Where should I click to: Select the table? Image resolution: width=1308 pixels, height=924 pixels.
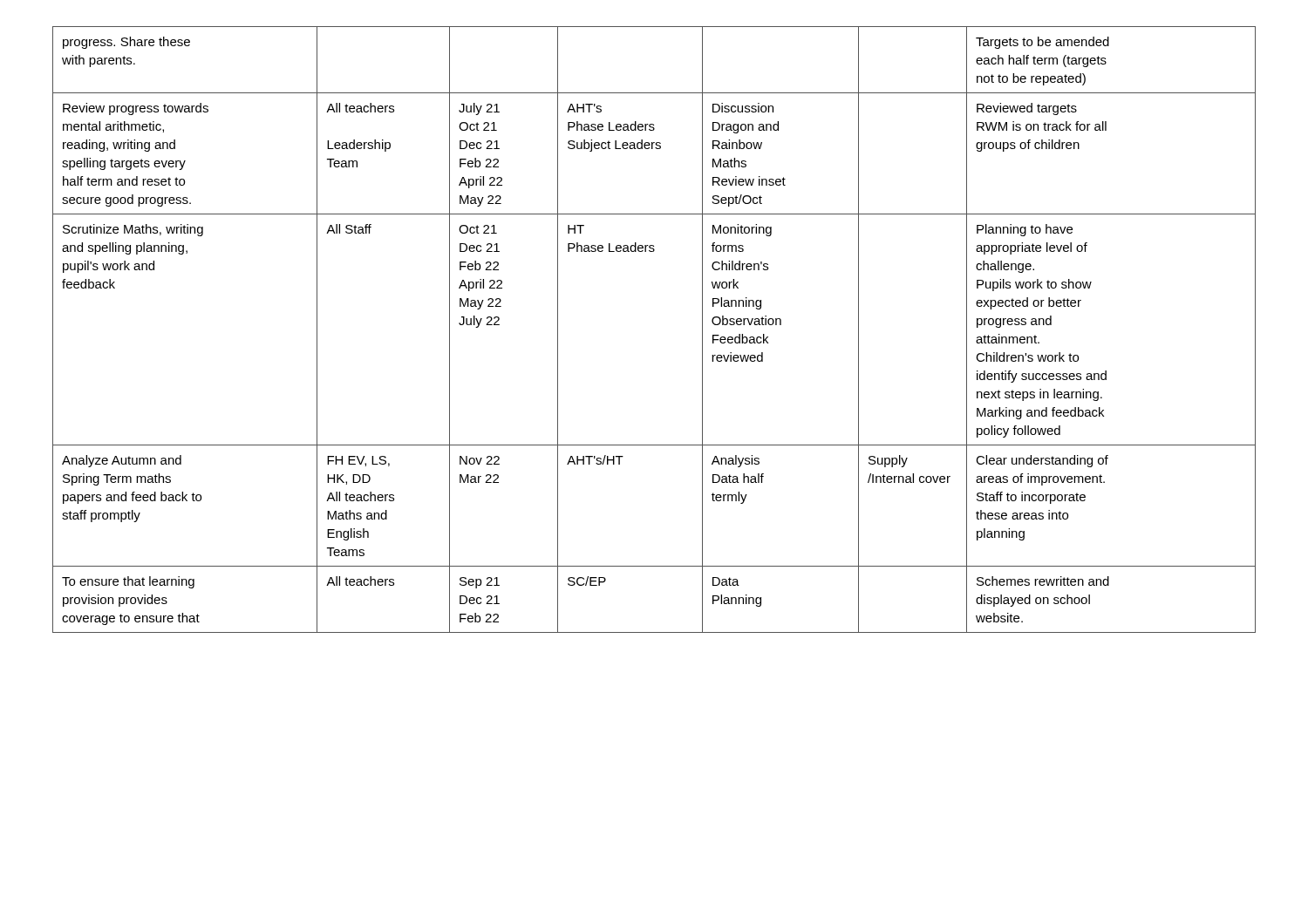654,329
